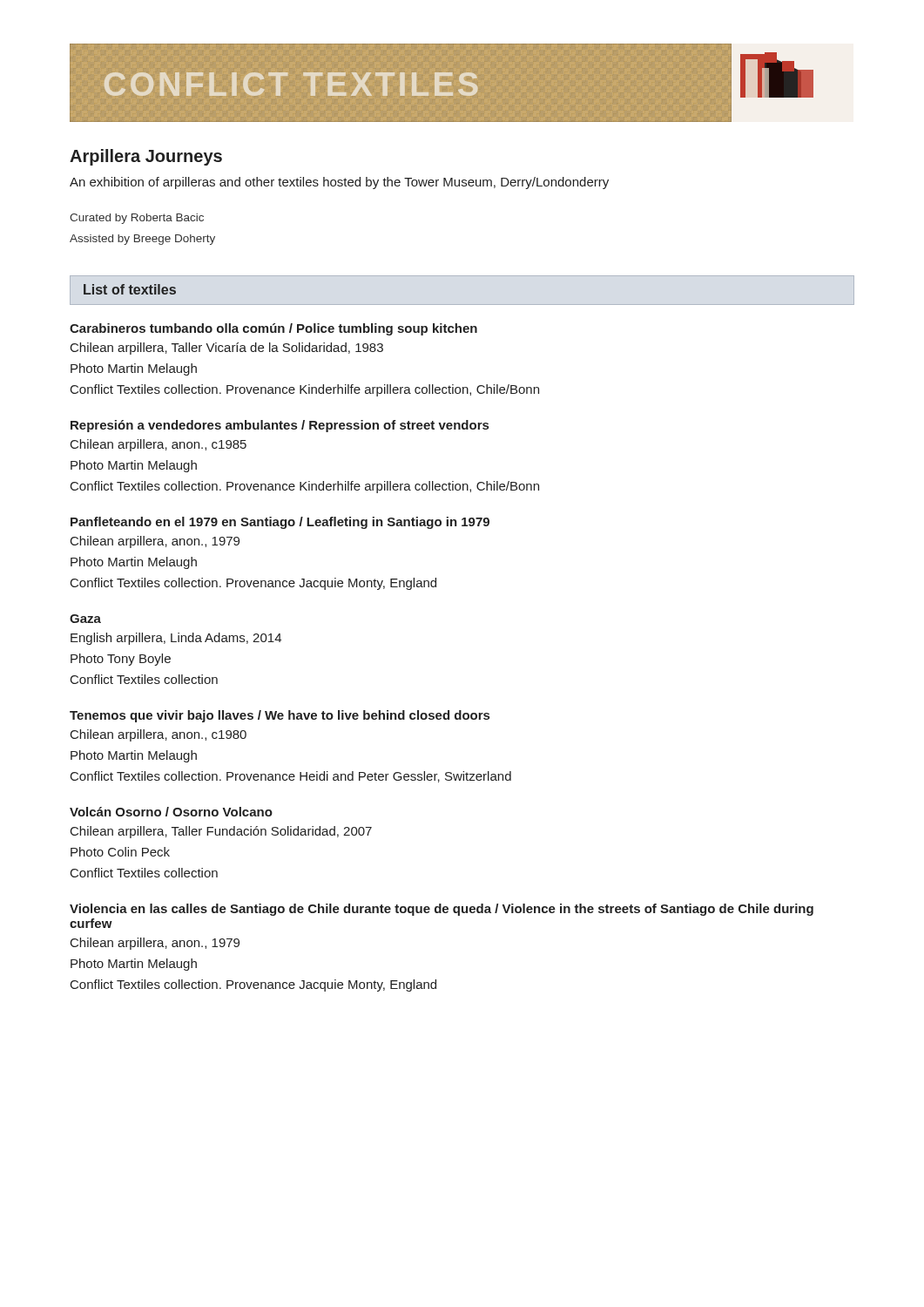Point to "List of textiles"
The width and height of the screenshot is (924, 1307).
coord(130,289)
